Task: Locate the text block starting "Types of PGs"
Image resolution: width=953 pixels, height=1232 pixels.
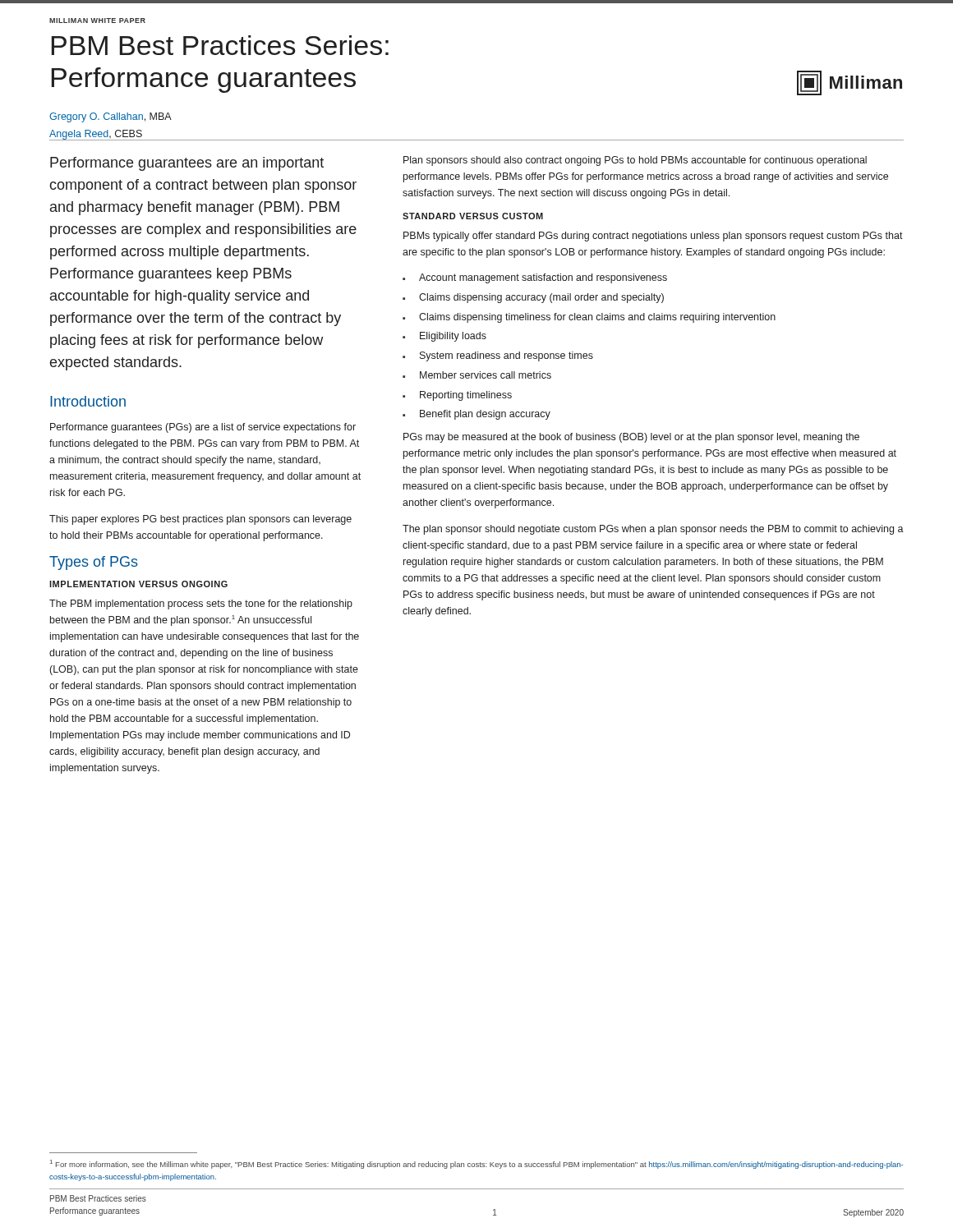Action: pyautogui.click(x=94, y=562)
